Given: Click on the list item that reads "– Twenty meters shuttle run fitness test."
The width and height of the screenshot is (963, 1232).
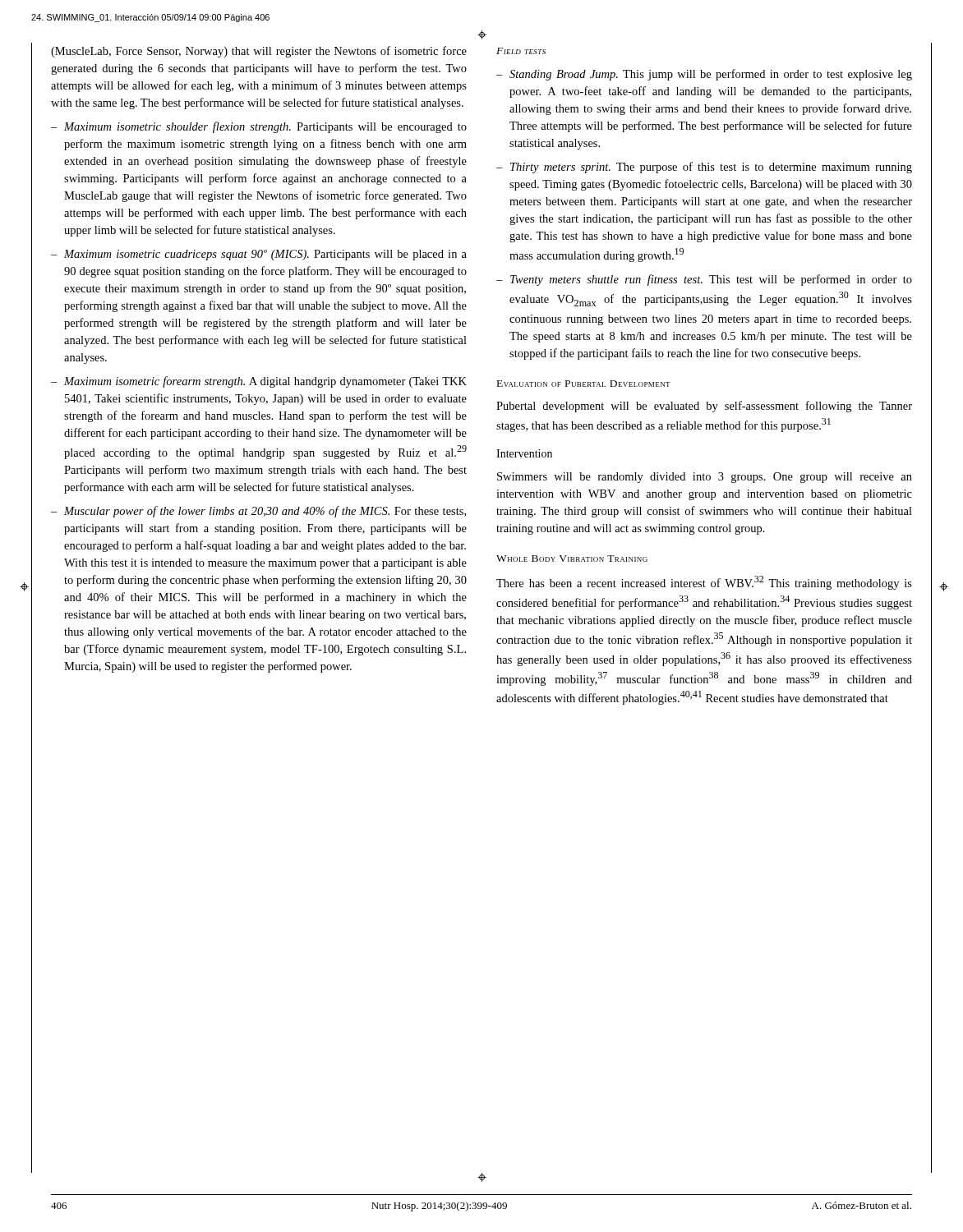Looking at the screenshot, I should [x=704, y=316].
